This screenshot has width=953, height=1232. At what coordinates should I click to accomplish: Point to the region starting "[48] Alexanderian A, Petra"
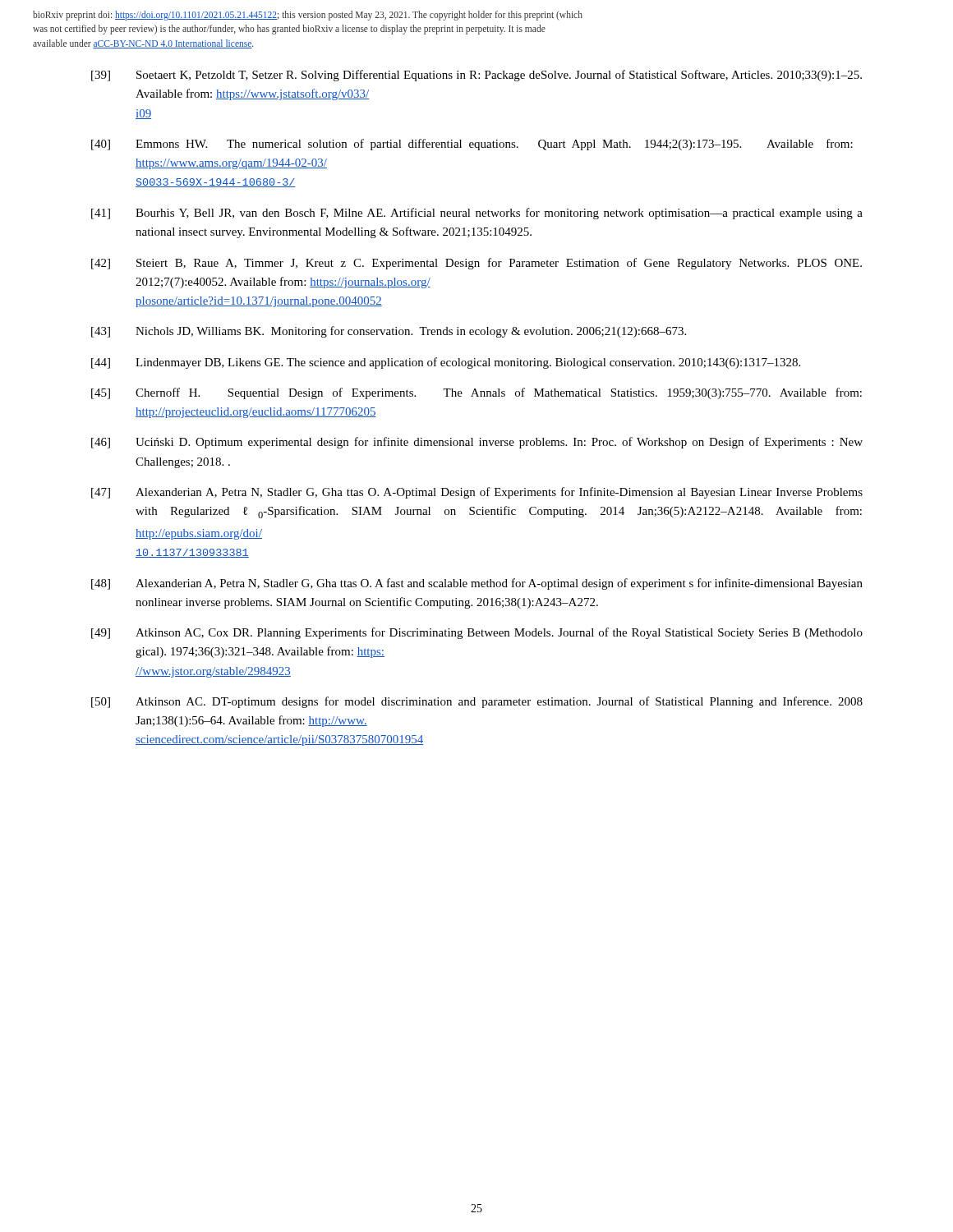pyautogui.click(x=476, y=593)
